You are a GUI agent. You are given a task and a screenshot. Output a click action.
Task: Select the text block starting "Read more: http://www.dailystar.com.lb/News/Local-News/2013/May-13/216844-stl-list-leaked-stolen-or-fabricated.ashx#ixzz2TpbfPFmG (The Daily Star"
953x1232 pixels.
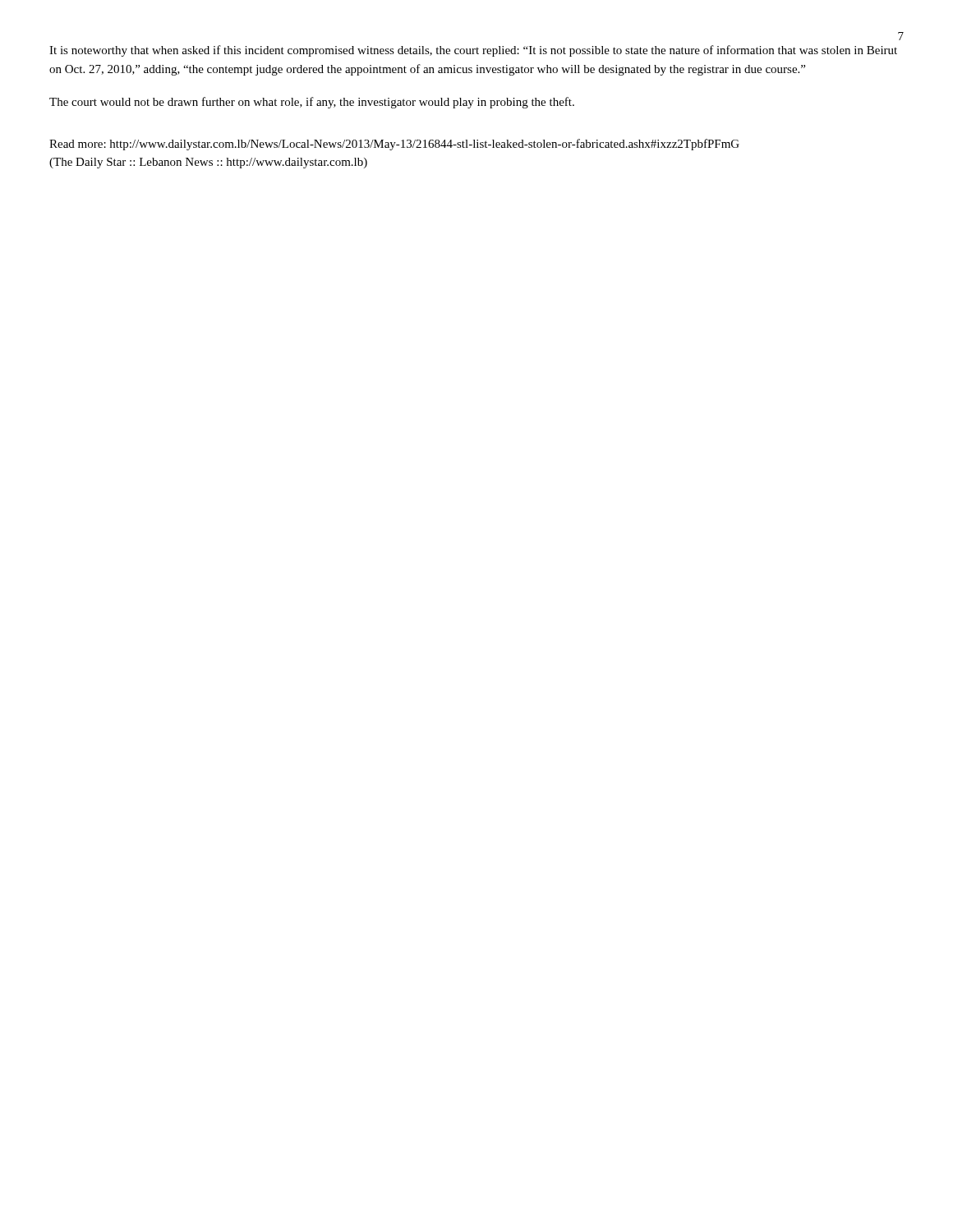(394, 153)
